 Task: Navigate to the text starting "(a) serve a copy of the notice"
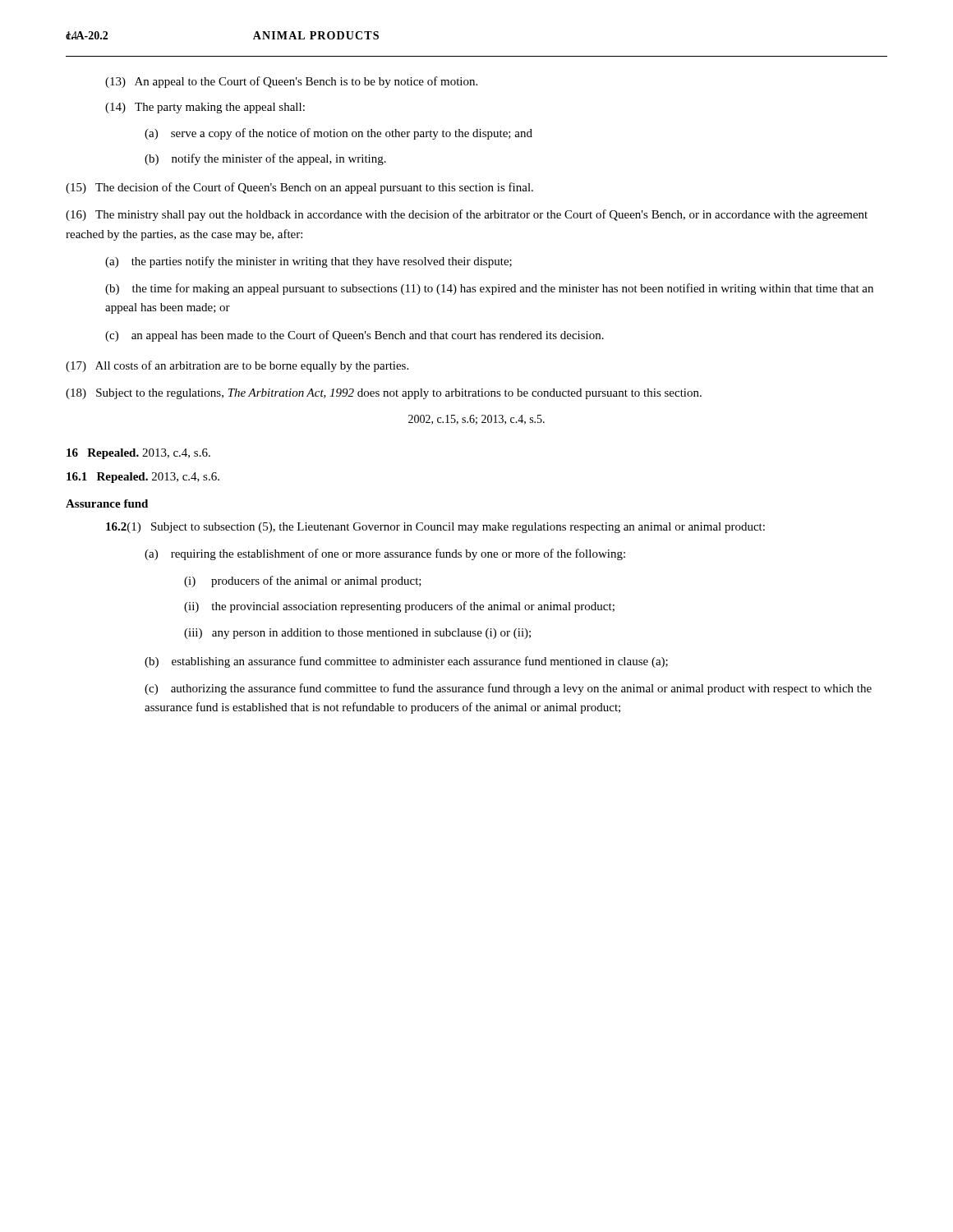click(338, 133)
